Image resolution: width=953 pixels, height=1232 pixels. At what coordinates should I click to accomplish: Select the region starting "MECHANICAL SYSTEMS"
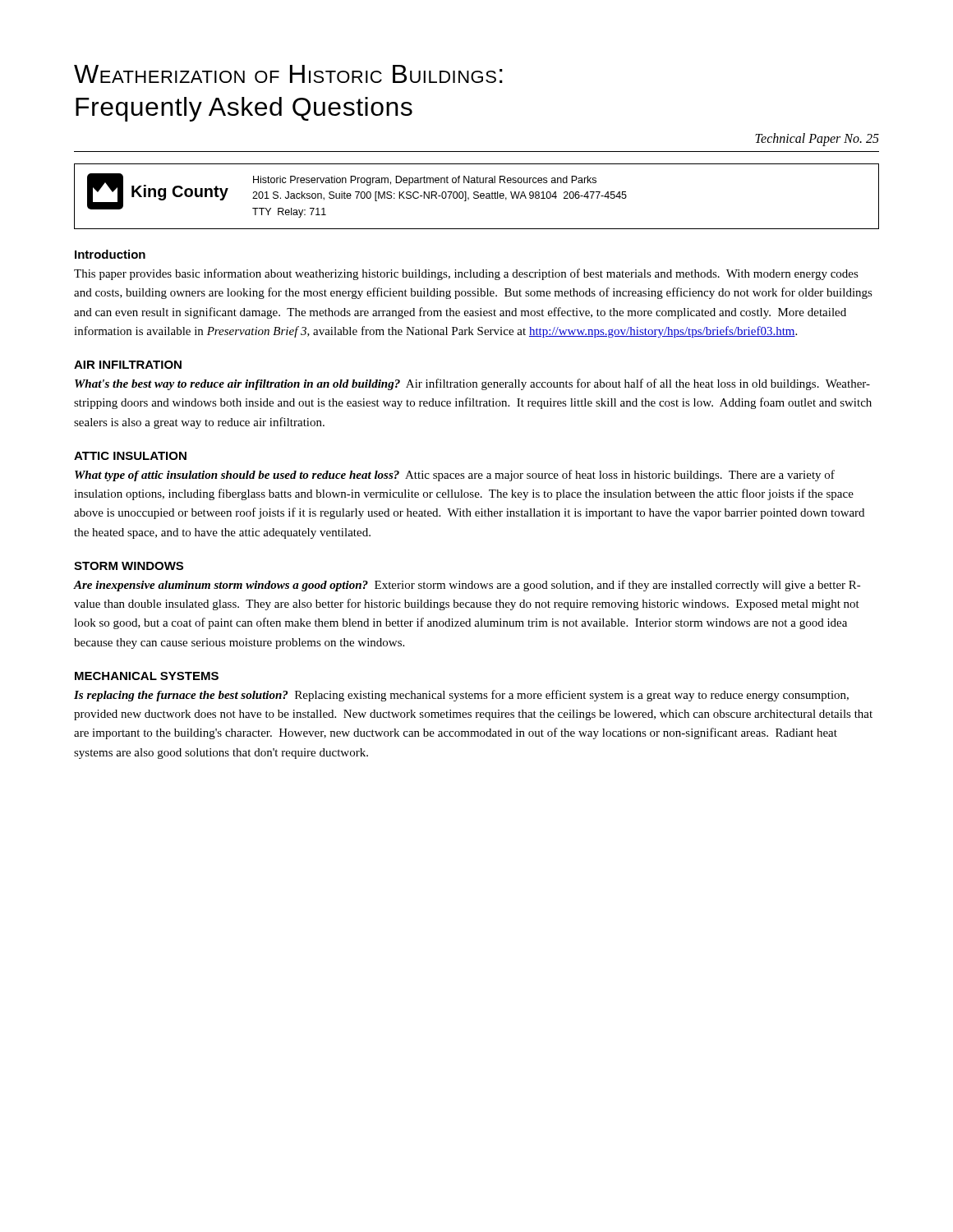coord(146,675)
